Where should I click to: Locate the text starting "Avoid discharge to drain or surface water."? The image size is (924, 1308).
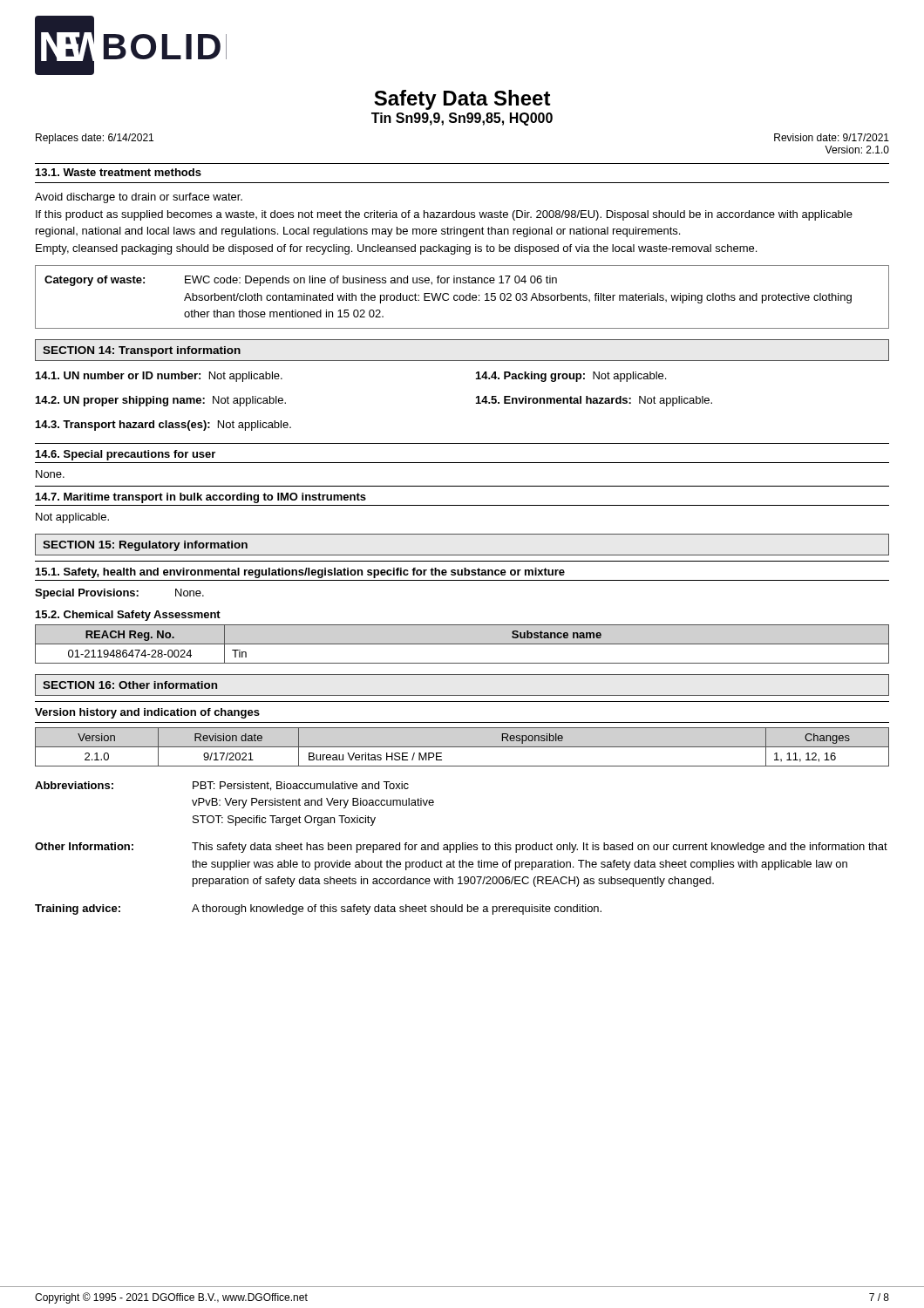[444, 222]
